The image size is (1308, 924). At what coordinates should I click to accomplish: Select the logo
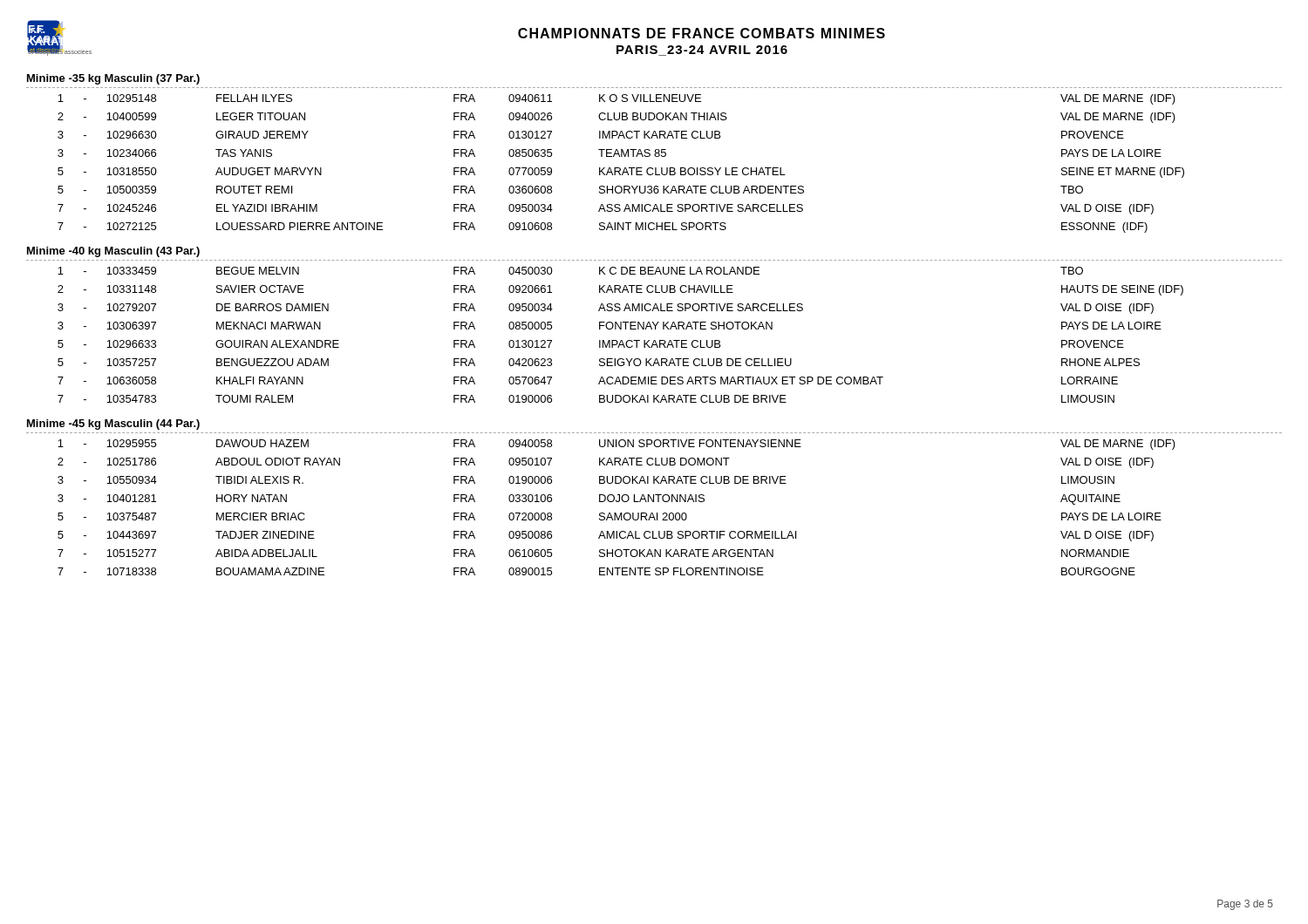(78, 41)
